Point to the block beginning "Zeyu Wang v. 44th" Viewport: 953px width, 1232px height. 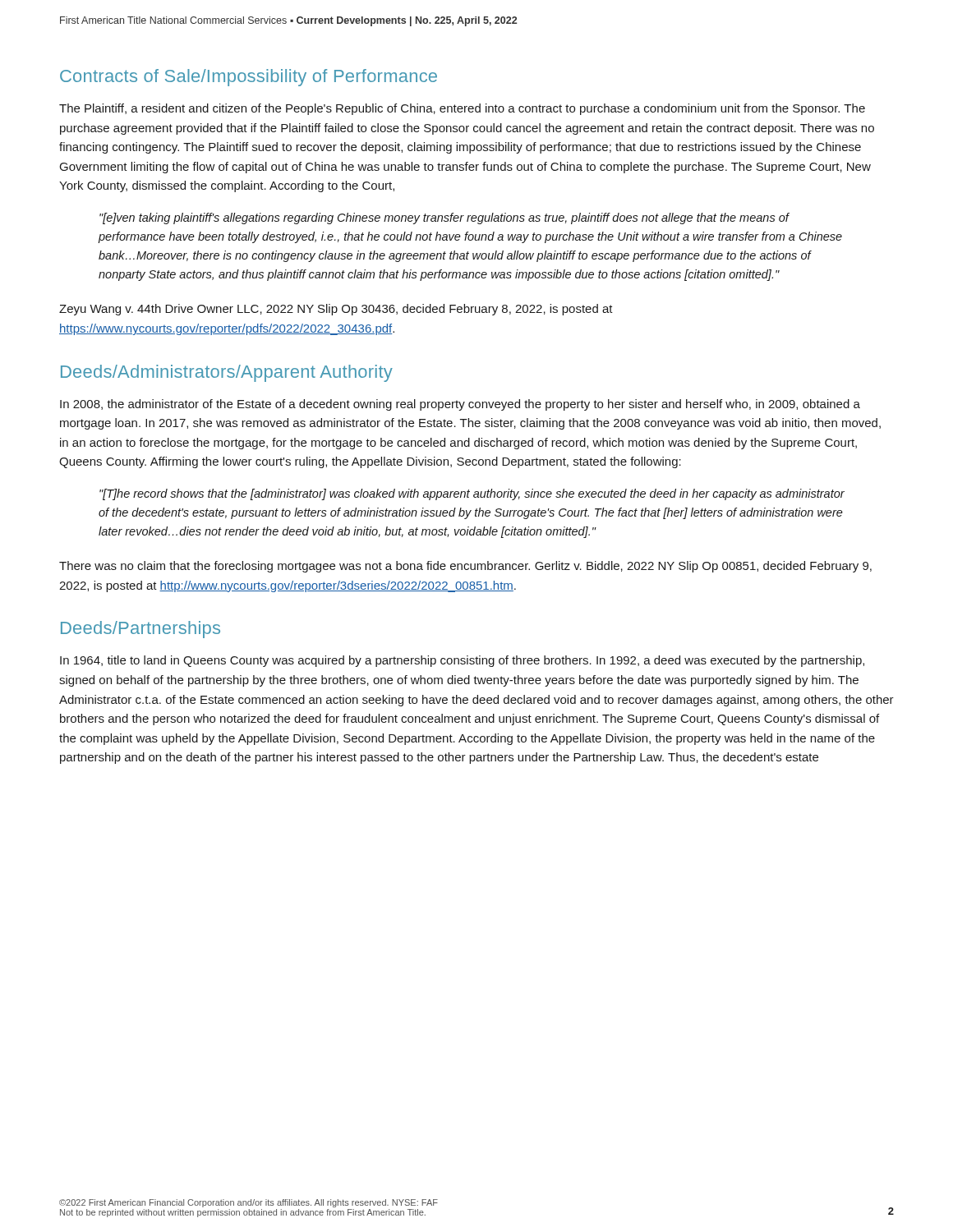click(336, 318)
